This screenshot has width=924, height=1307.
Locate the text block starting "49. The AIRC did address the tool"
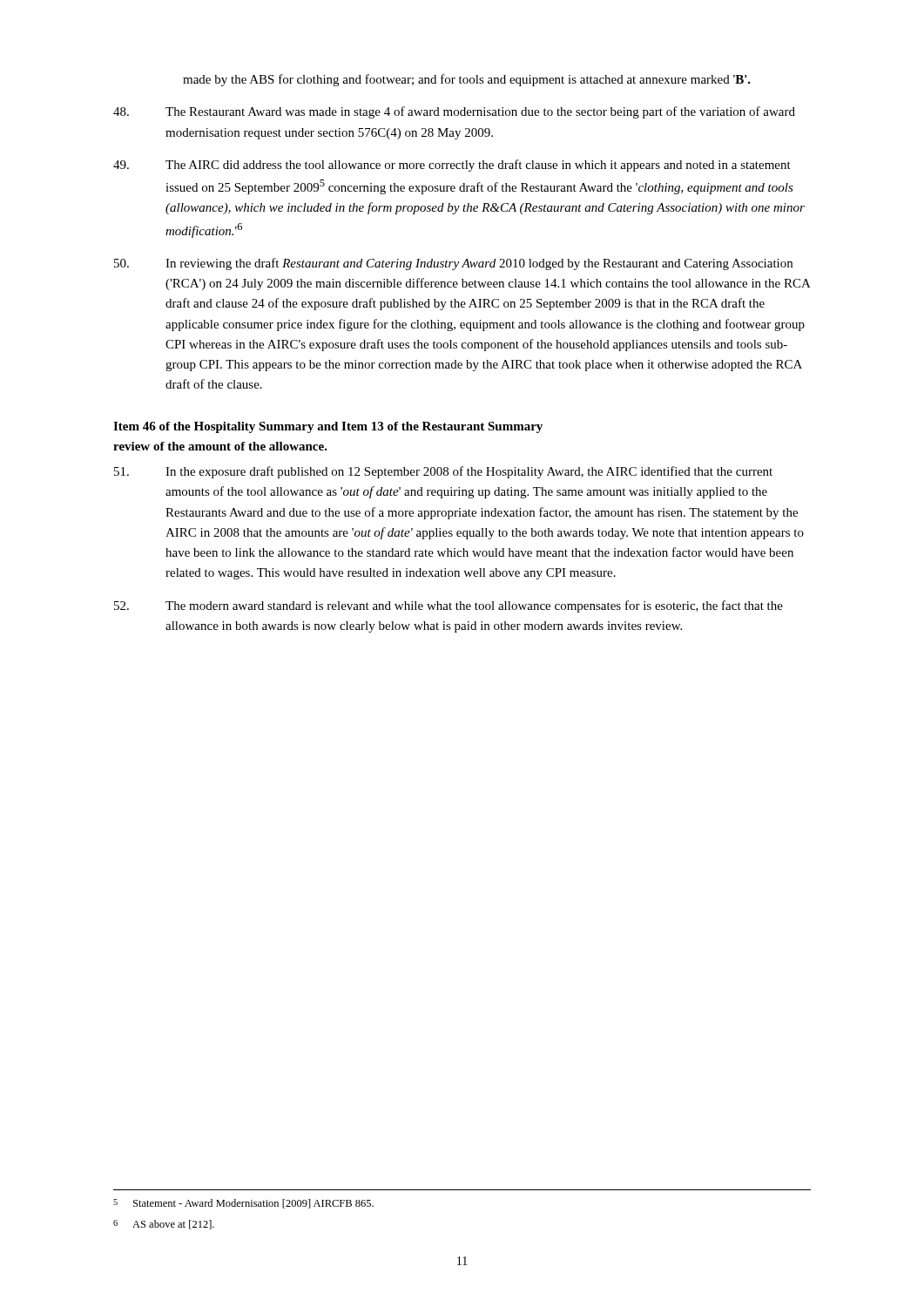click(x=462, y=198)
